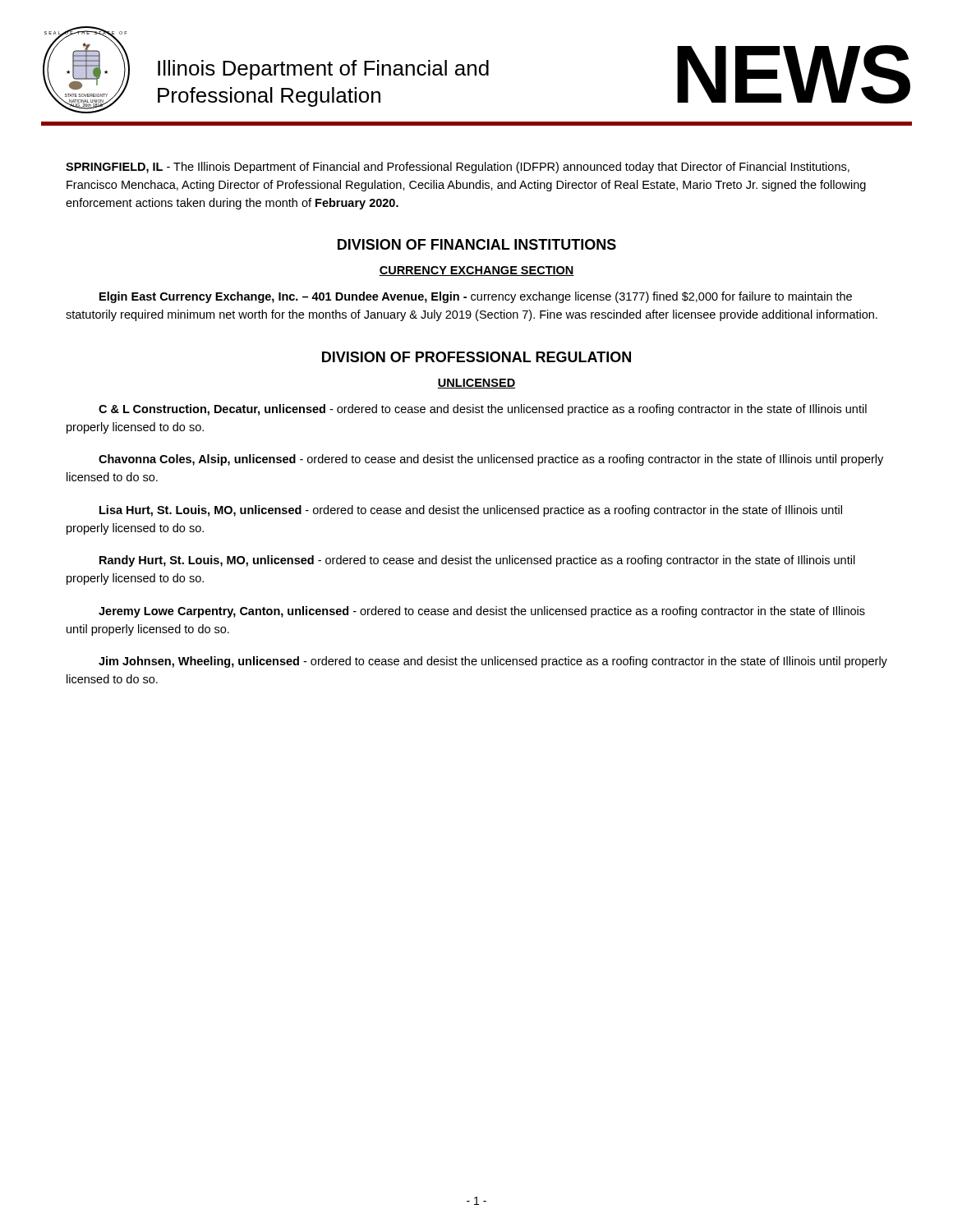Locate the text block that says "Chavonna Coles, Alsip, unlicensed - ordered"

pyautogui.click(x=475, y=468)
